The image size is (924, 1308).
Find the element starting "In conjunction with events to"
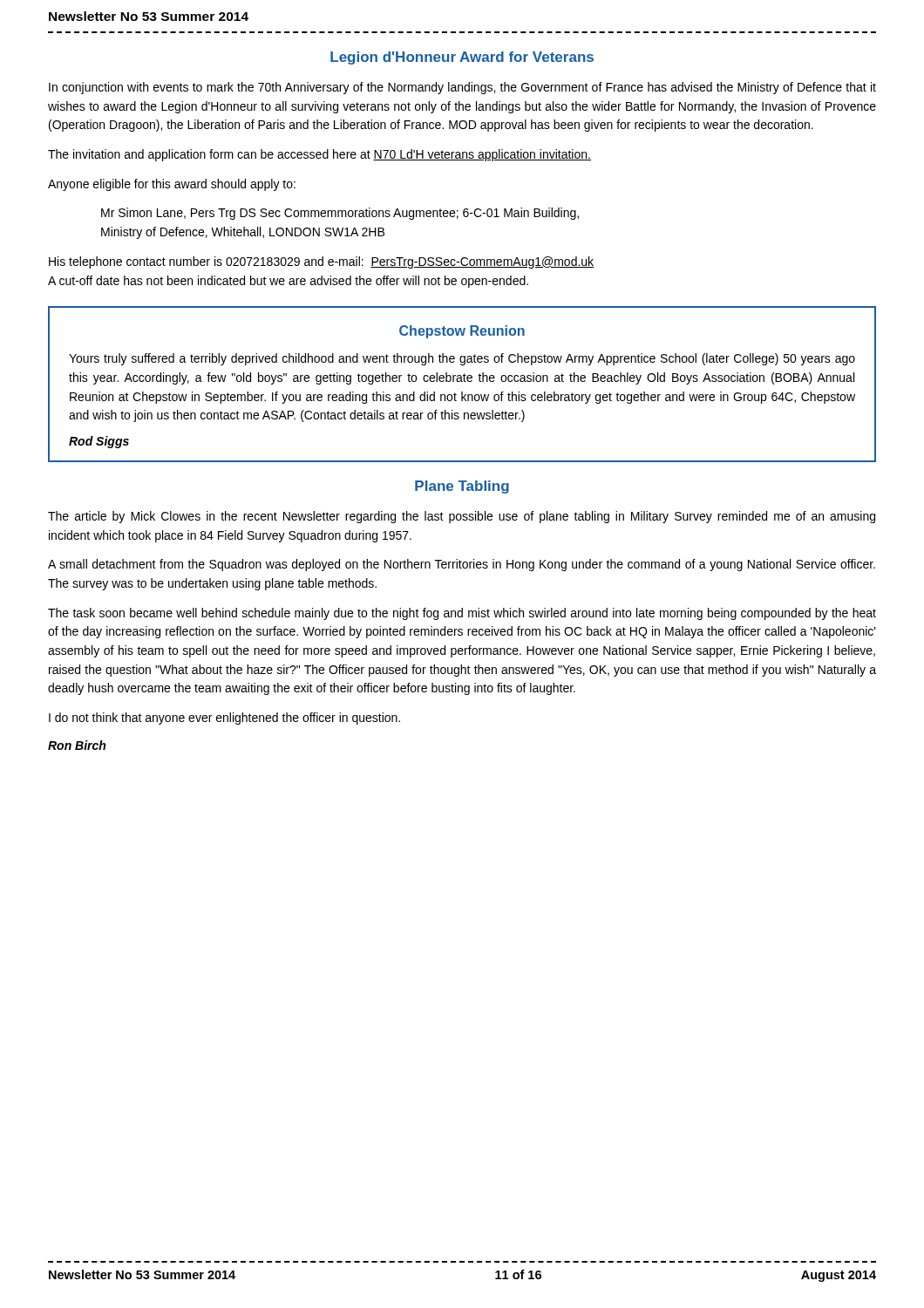click(462, 106)
